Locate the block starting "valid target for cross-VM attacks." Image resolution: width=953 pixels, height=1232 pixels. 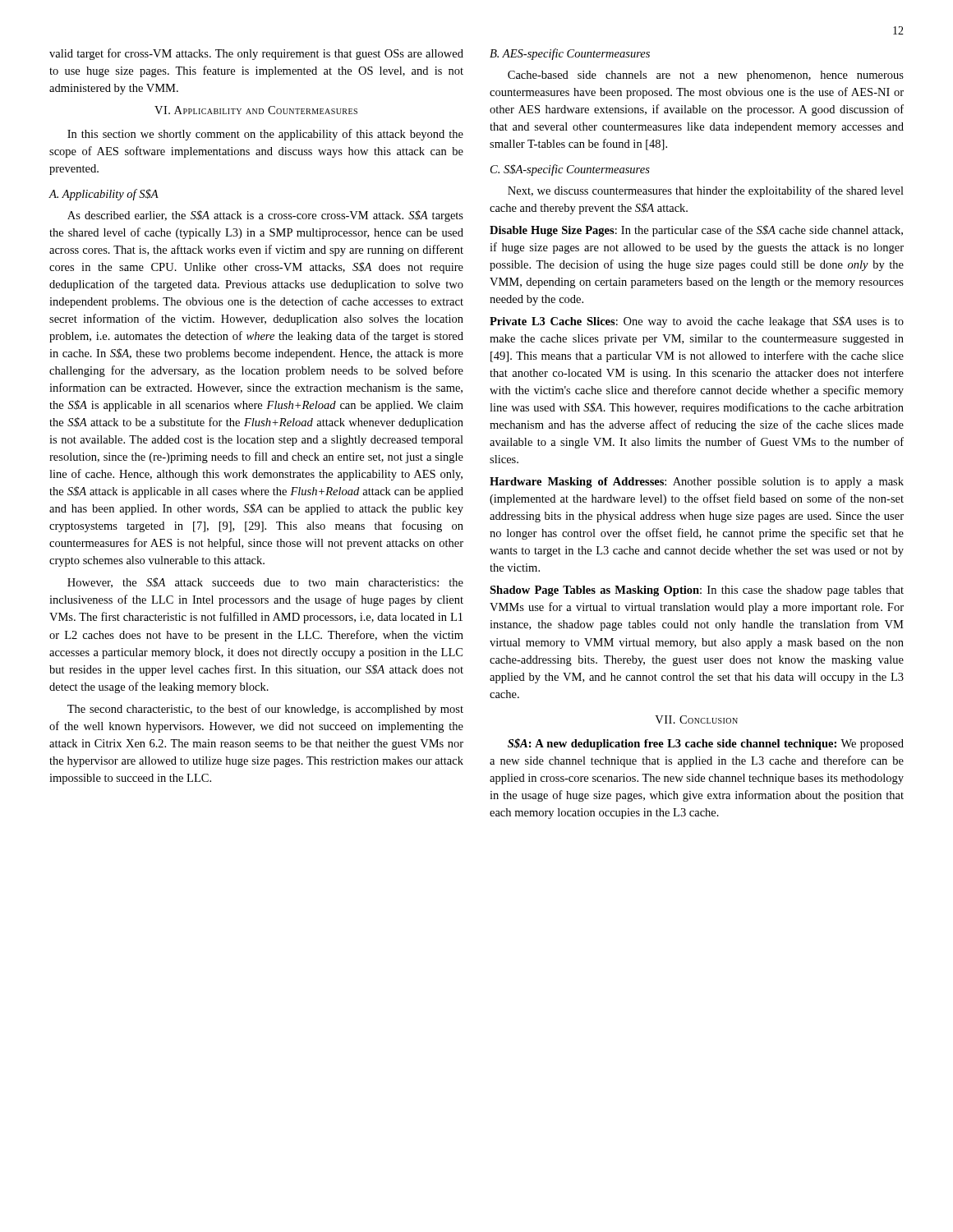256,71
